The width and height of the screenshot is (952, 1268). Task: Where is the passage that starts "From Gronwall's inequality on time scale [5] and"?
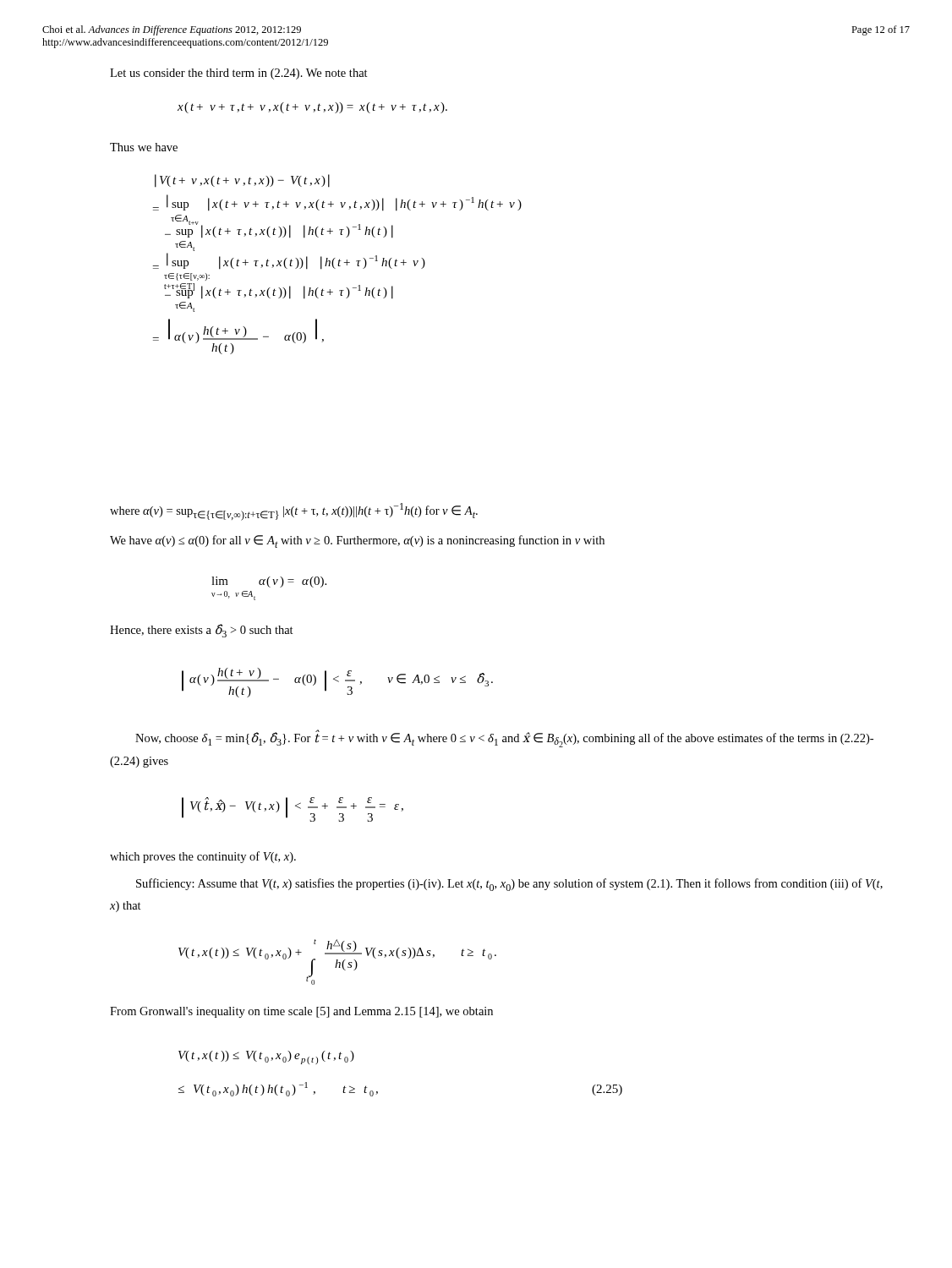pyautogui.click(x=302, y=1011)
